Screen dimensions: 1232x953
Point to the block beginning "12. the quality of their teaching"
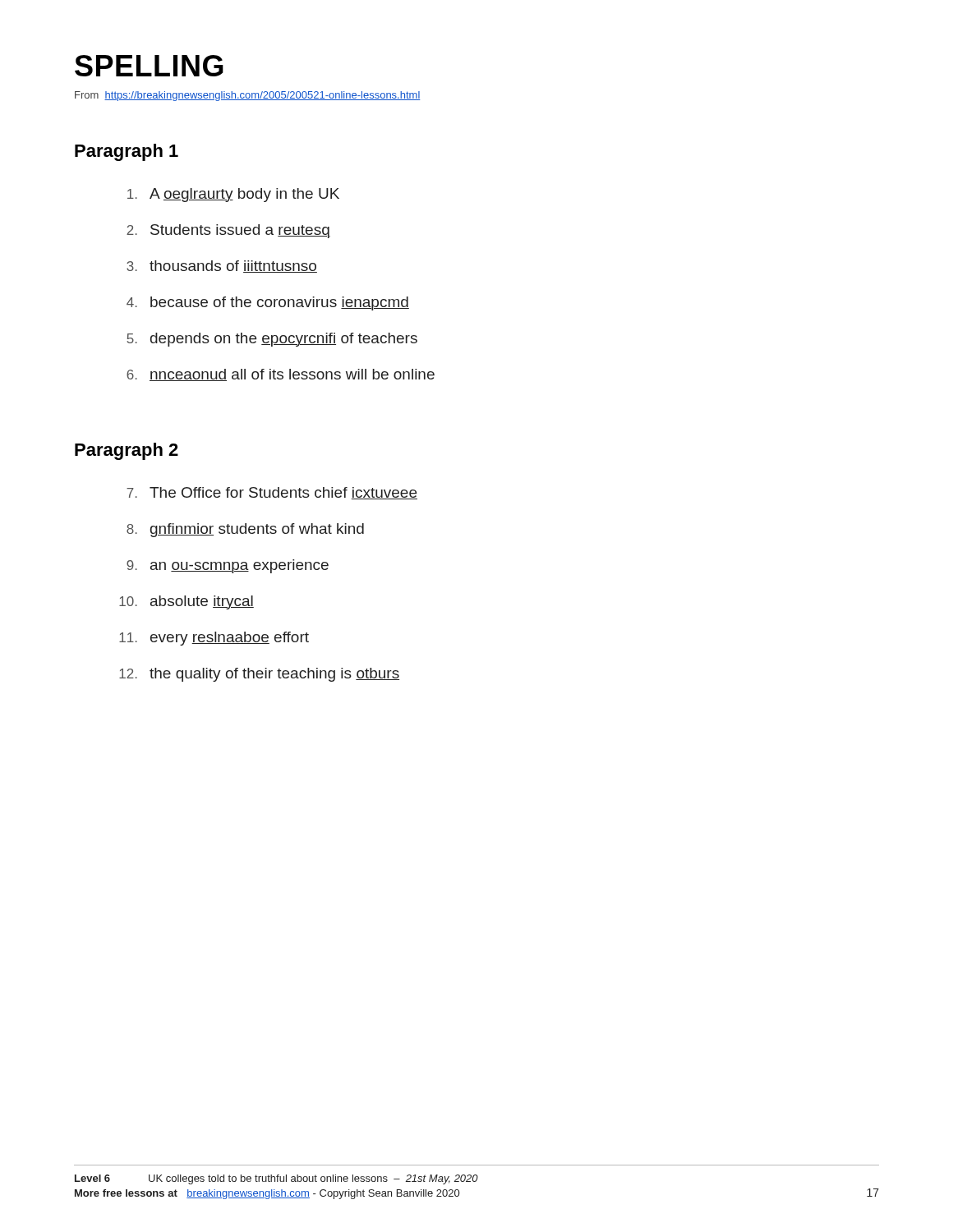(x=253, y=673)
